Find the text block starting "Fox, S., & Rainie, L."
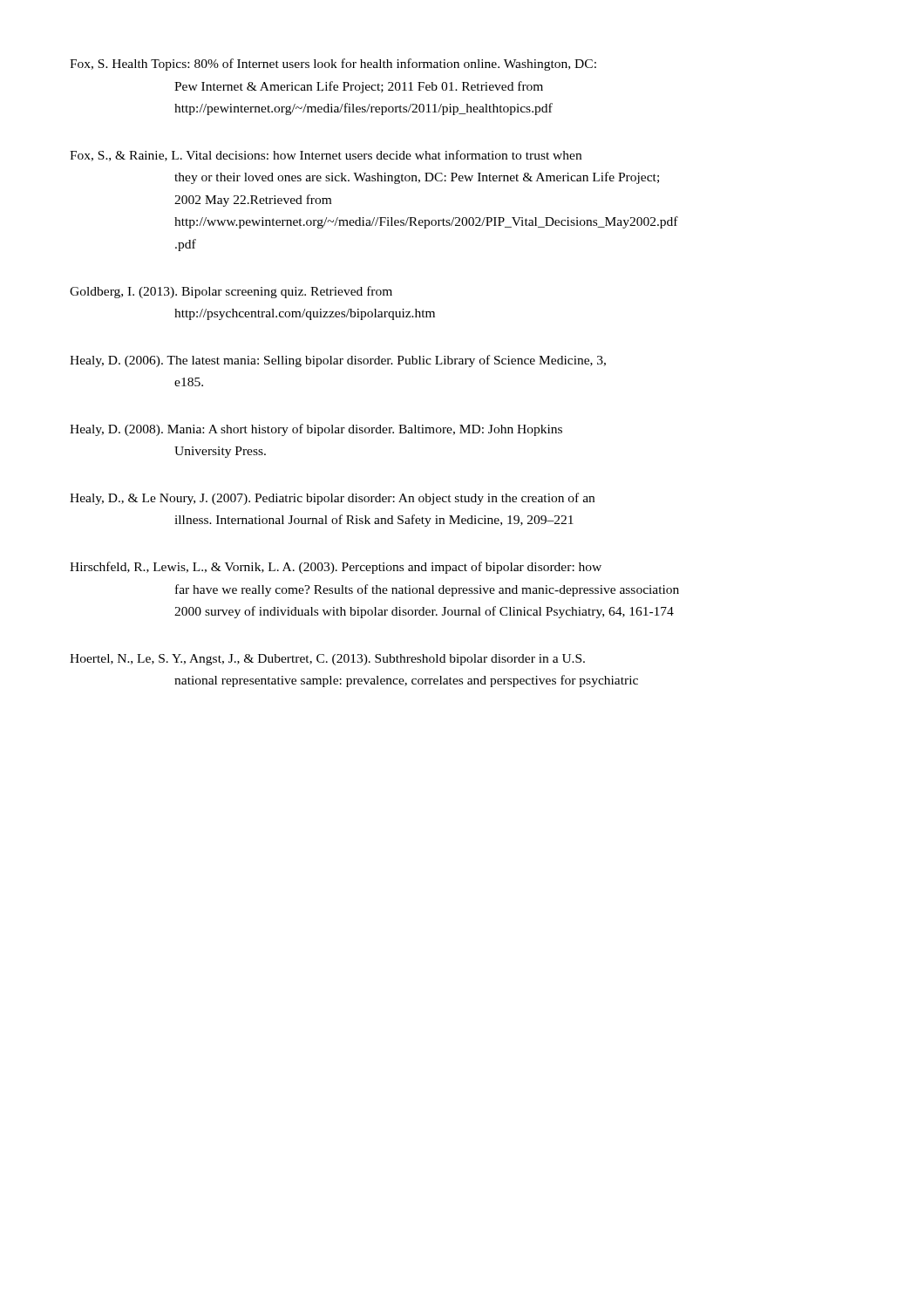 pyautogui.click(x=326, y=156)
